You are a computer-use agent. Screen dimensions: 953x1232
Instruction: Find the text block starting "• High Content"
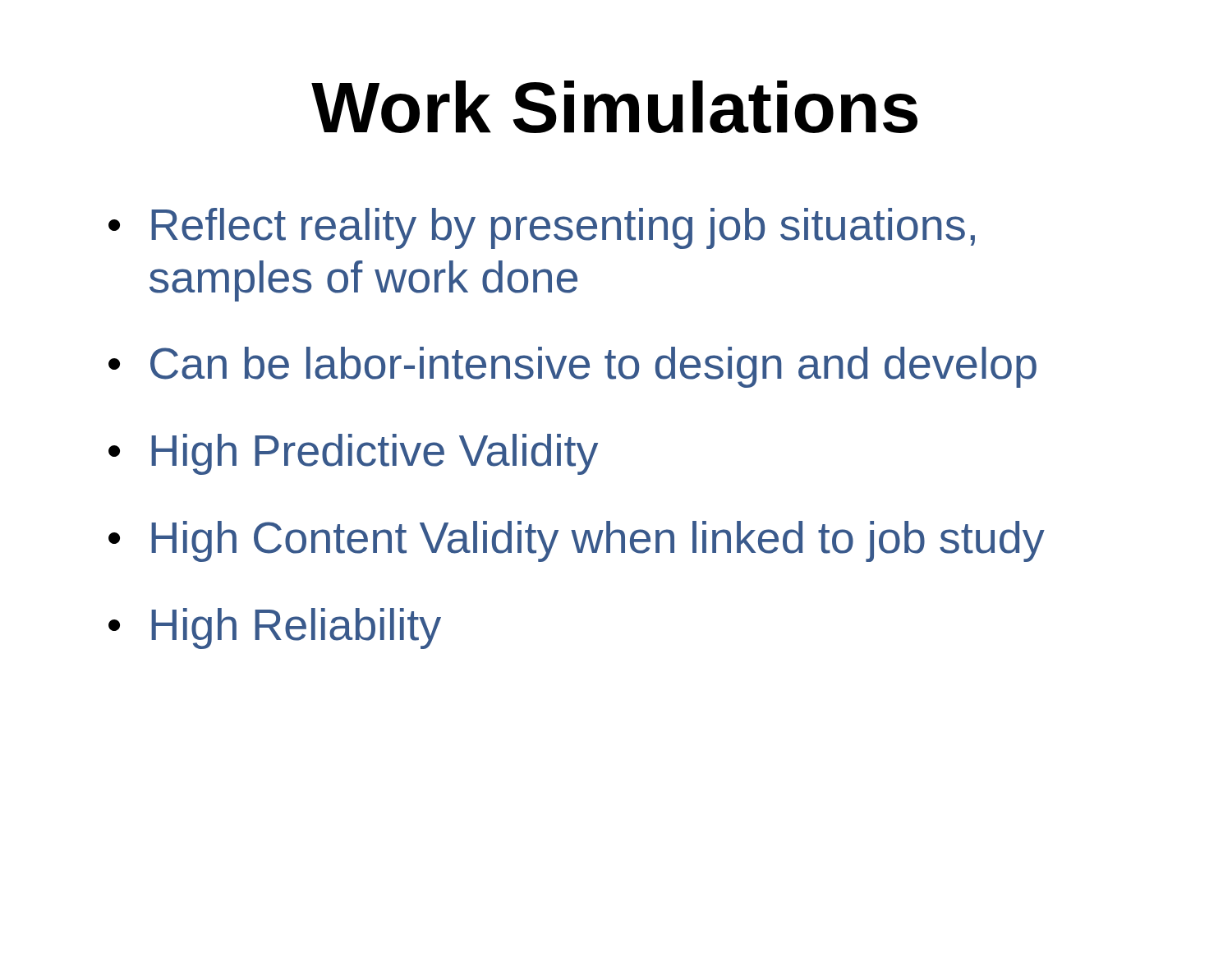coord(576,538)
